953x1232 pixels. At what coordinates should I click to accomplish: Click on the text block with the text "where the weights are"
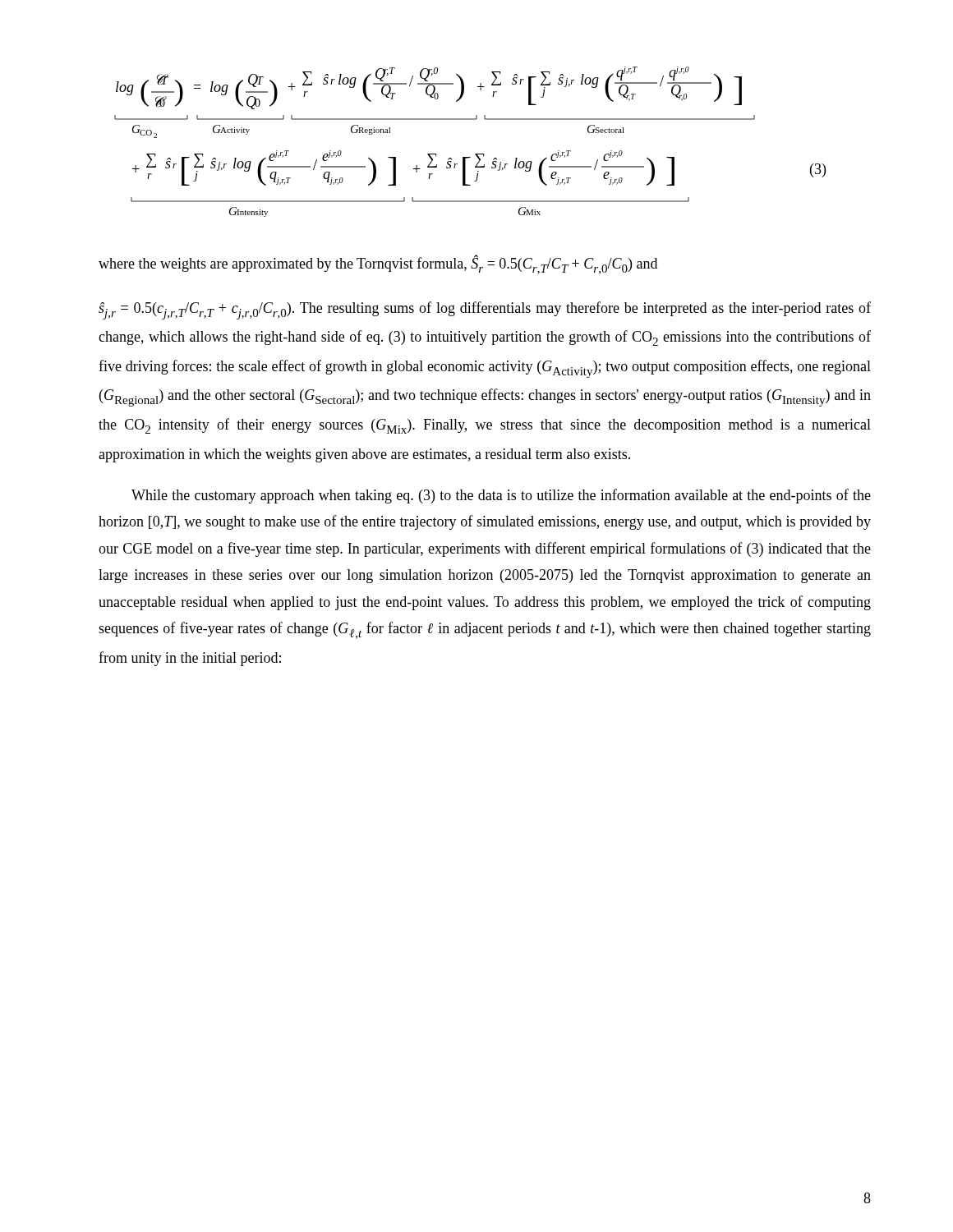pos(485,359)
